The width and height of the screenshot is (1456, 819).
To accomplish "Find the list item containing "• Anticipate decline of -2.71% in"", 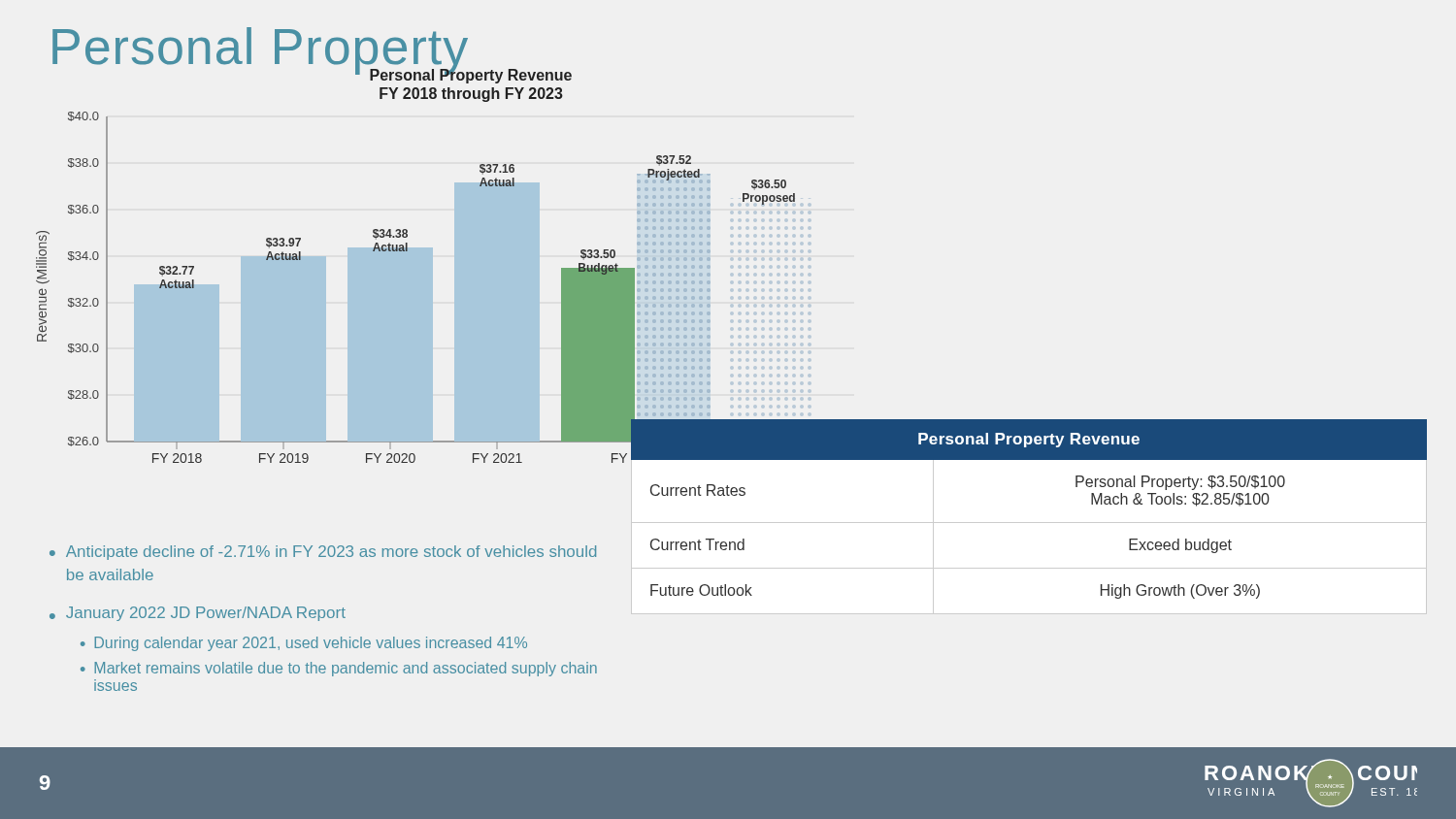I will click(328, 564).
